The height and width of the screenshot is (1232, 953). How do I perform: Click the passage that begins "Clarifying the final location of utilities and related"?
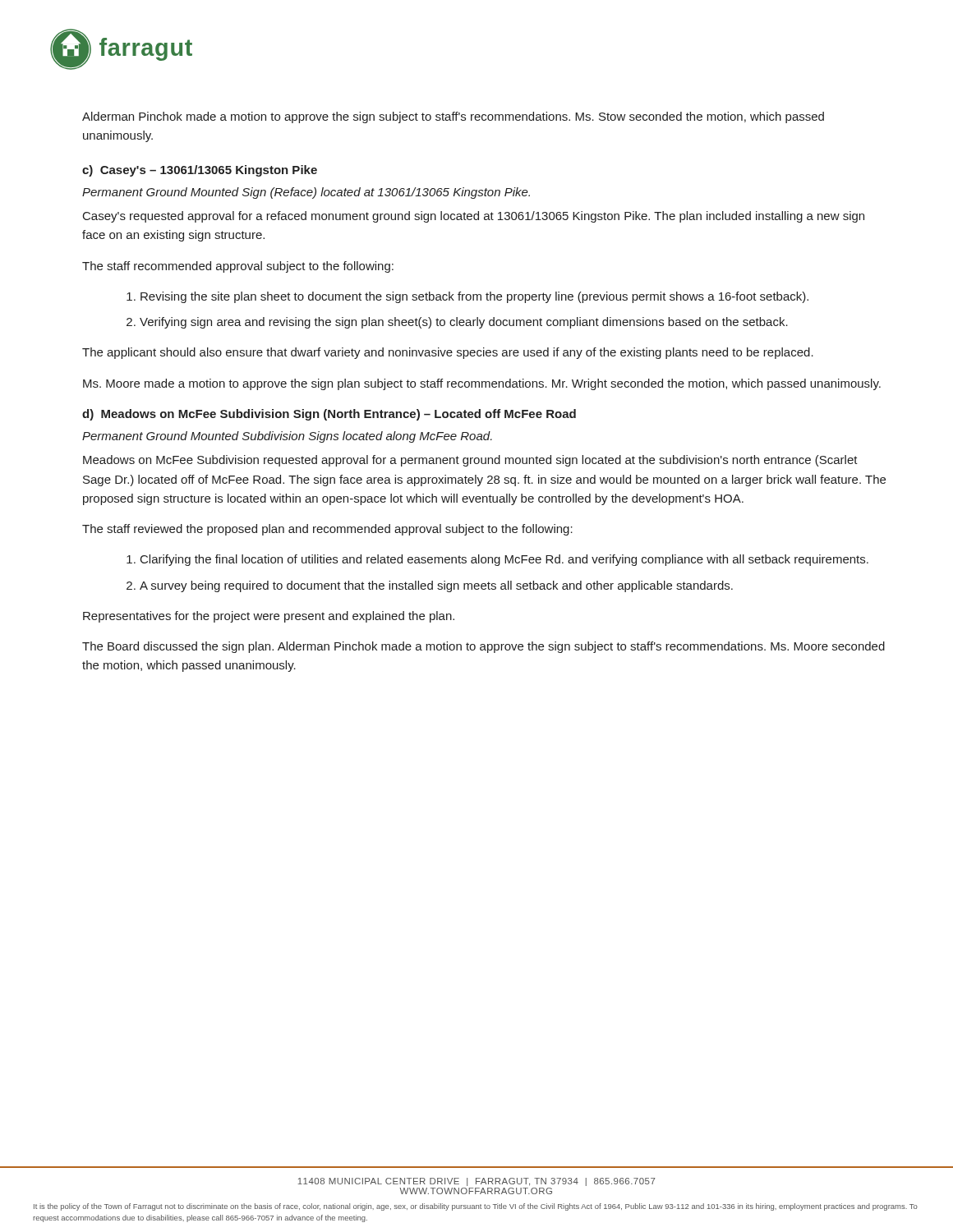(501, 572)
